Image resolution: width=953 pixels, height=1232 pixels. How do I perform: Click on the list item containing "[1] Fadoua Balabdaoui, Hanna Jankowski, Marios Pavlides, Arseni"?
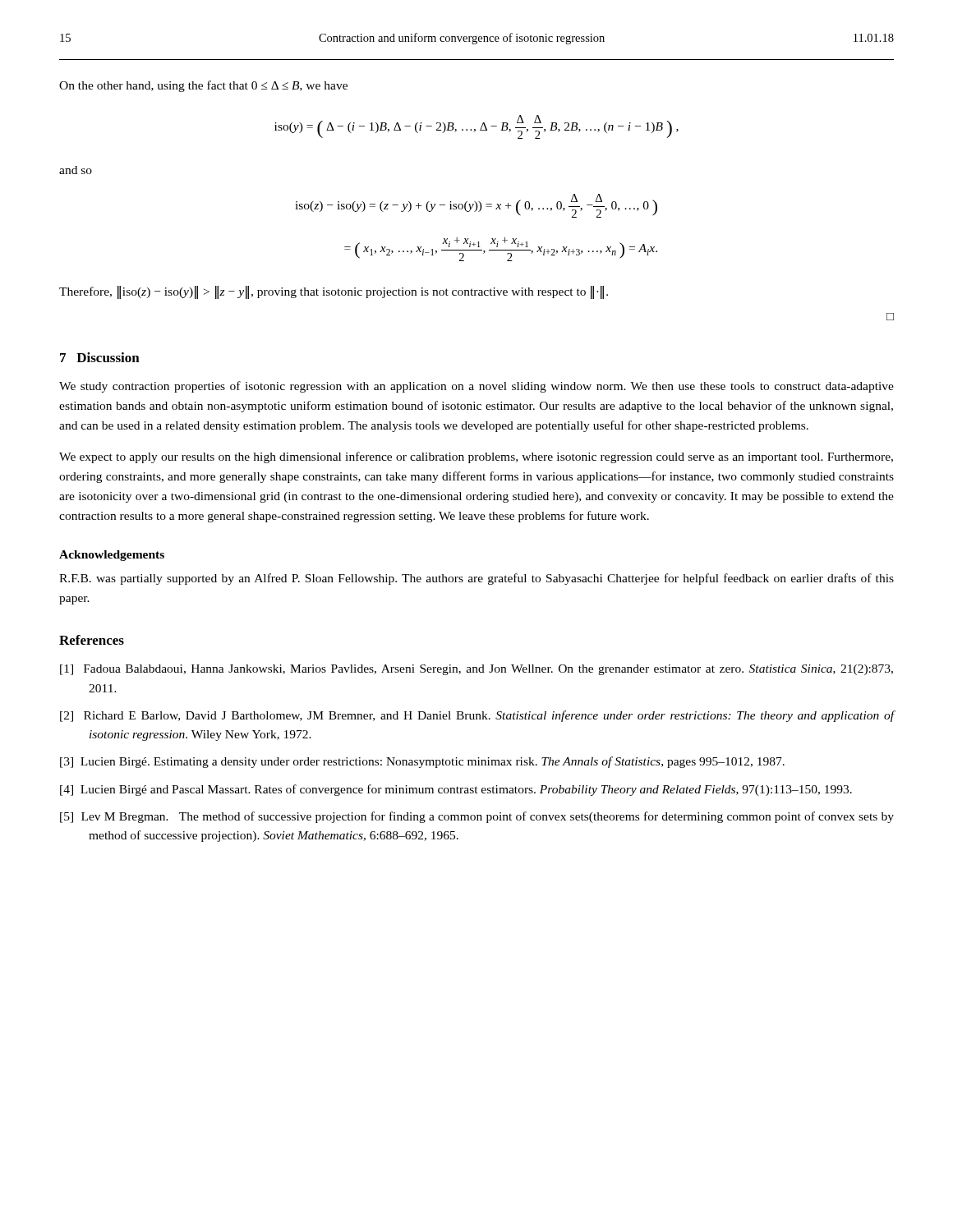(476, 678)
